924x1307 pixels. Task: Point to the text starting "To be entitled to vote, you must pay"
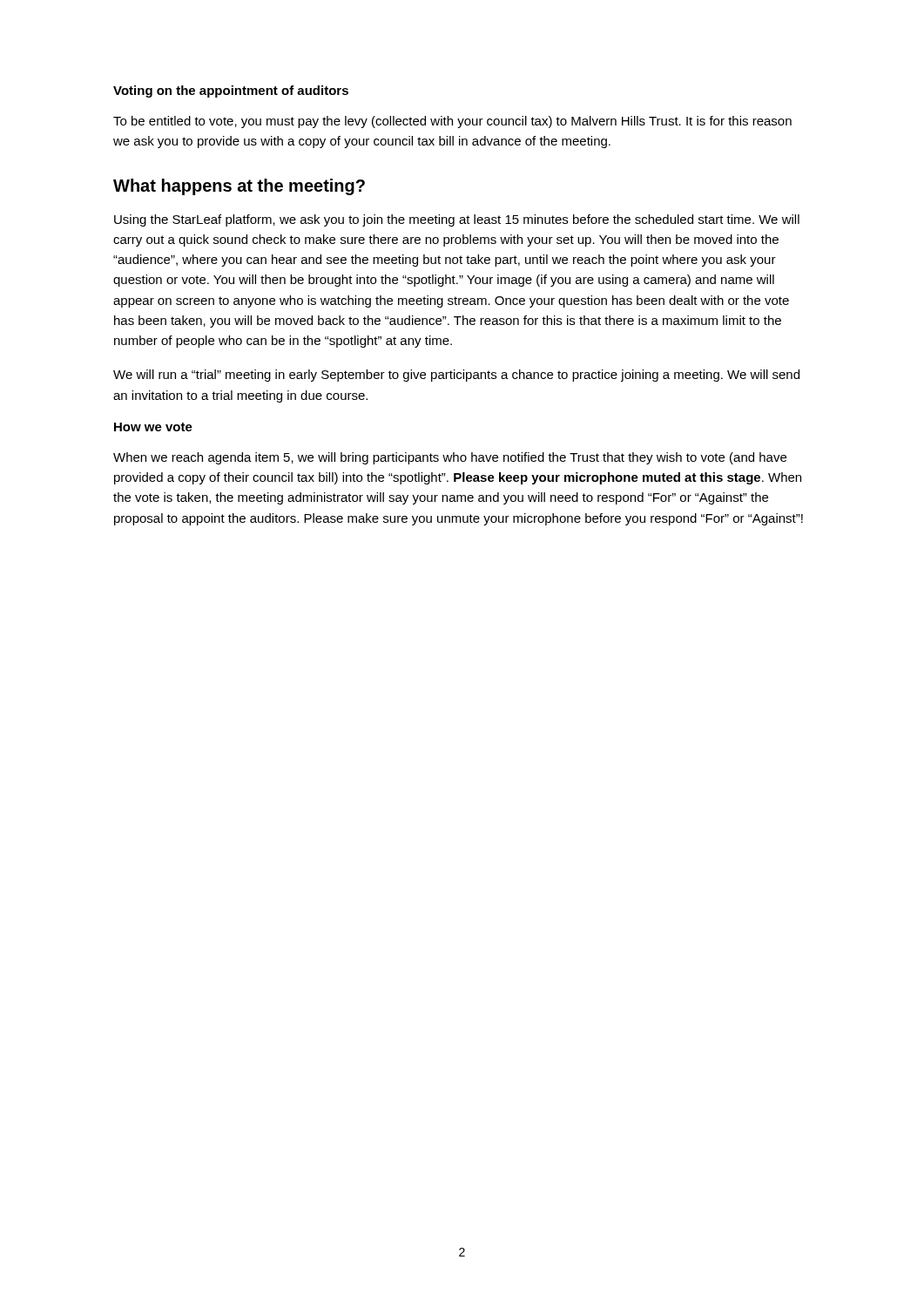[462, 131]
